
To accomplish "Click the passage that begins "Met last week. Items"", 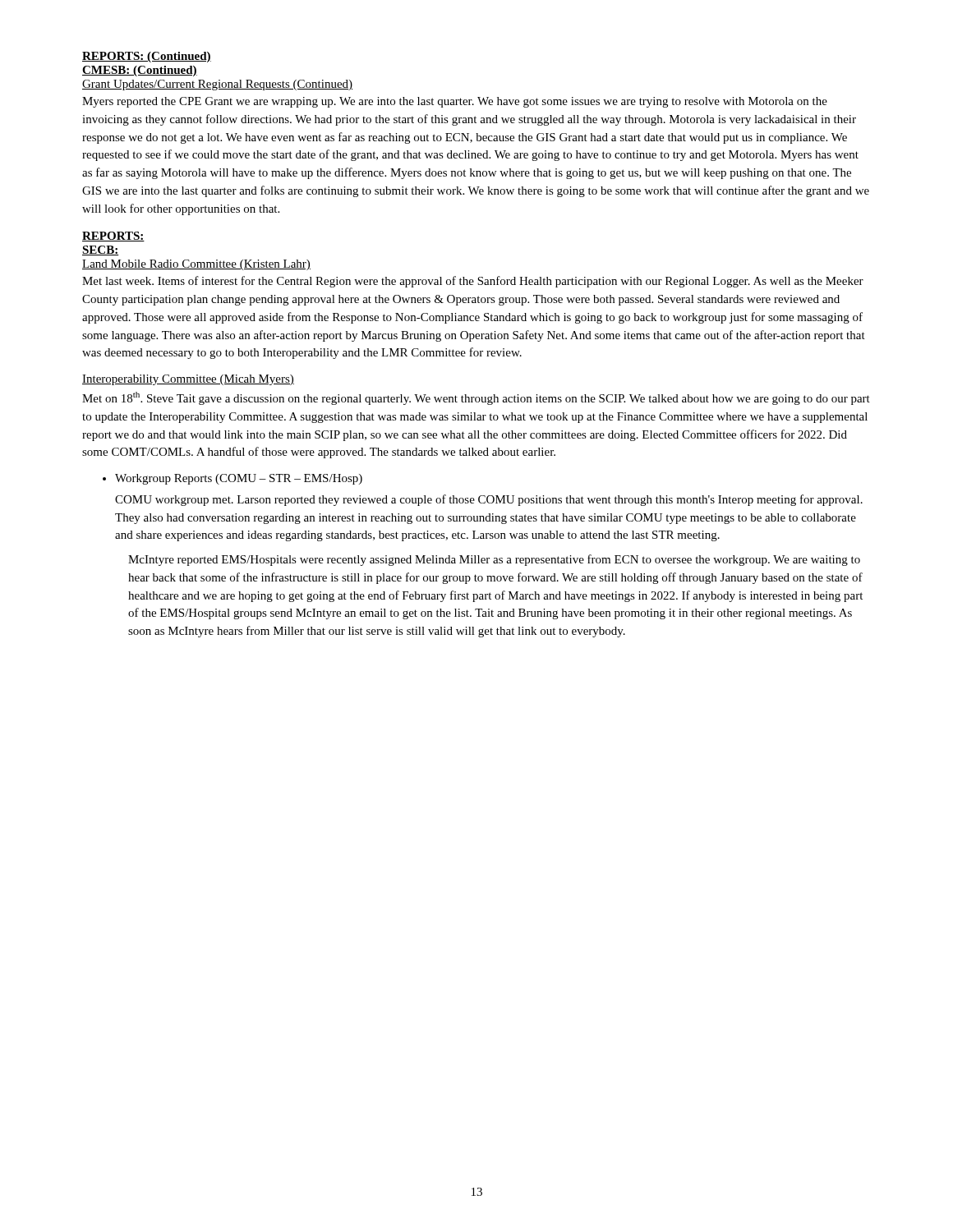I will 476,318.
